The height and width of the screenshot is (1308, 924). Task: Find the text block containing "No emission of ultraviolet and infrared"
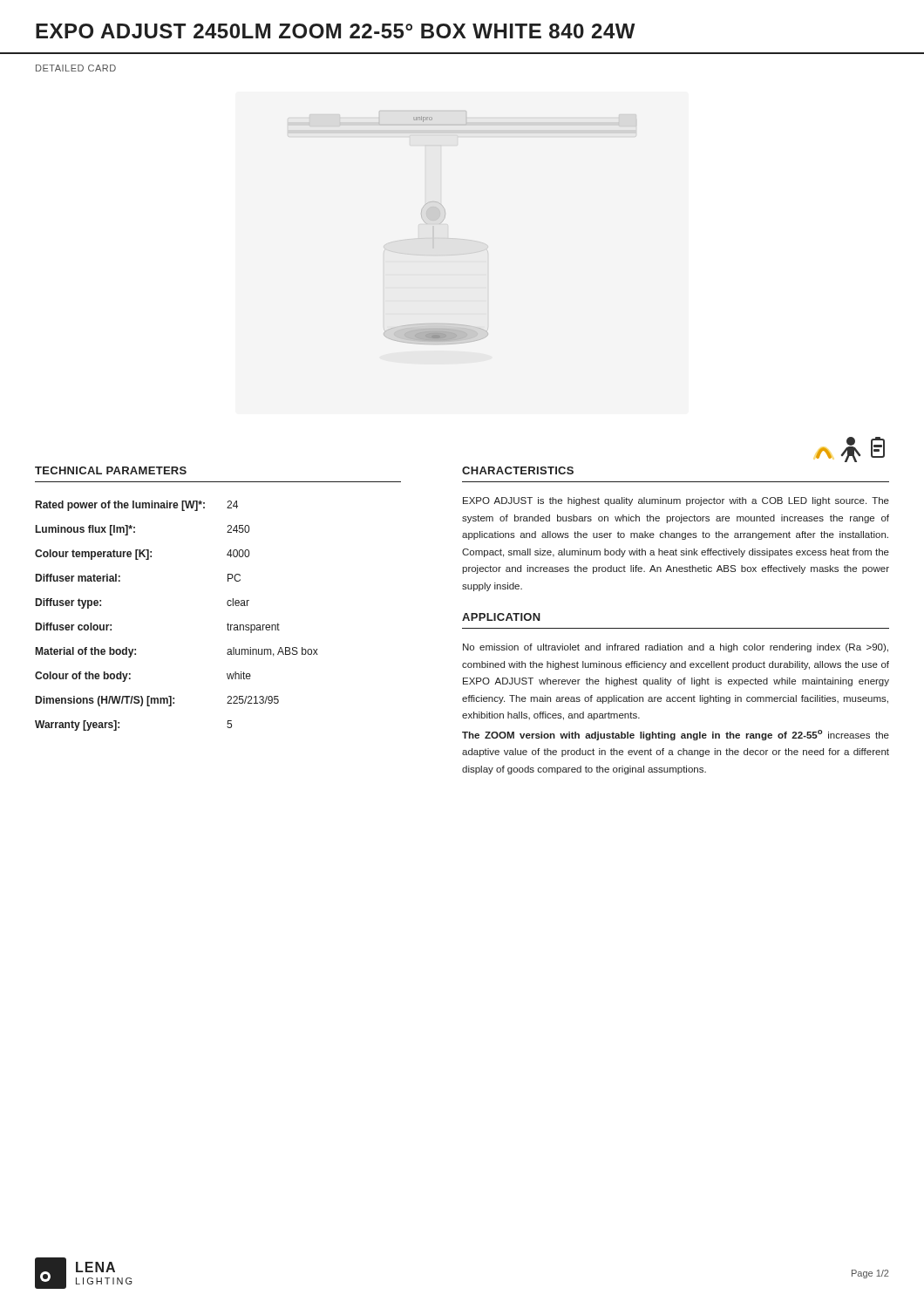pos(676,708)
